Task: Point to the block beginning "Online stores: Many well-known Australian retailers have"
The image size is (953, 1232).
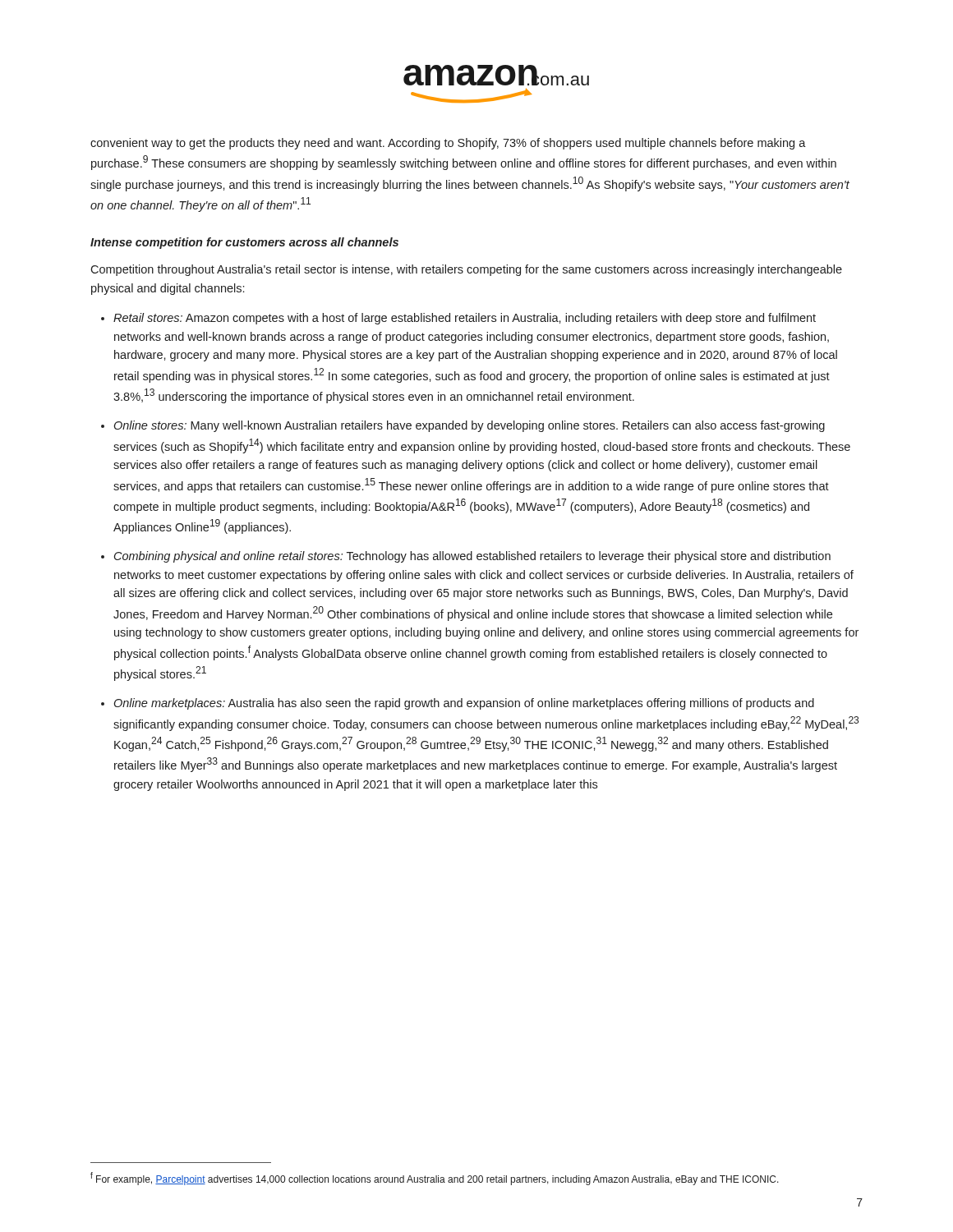Action: pyautogui.click(x=482, y=476)
